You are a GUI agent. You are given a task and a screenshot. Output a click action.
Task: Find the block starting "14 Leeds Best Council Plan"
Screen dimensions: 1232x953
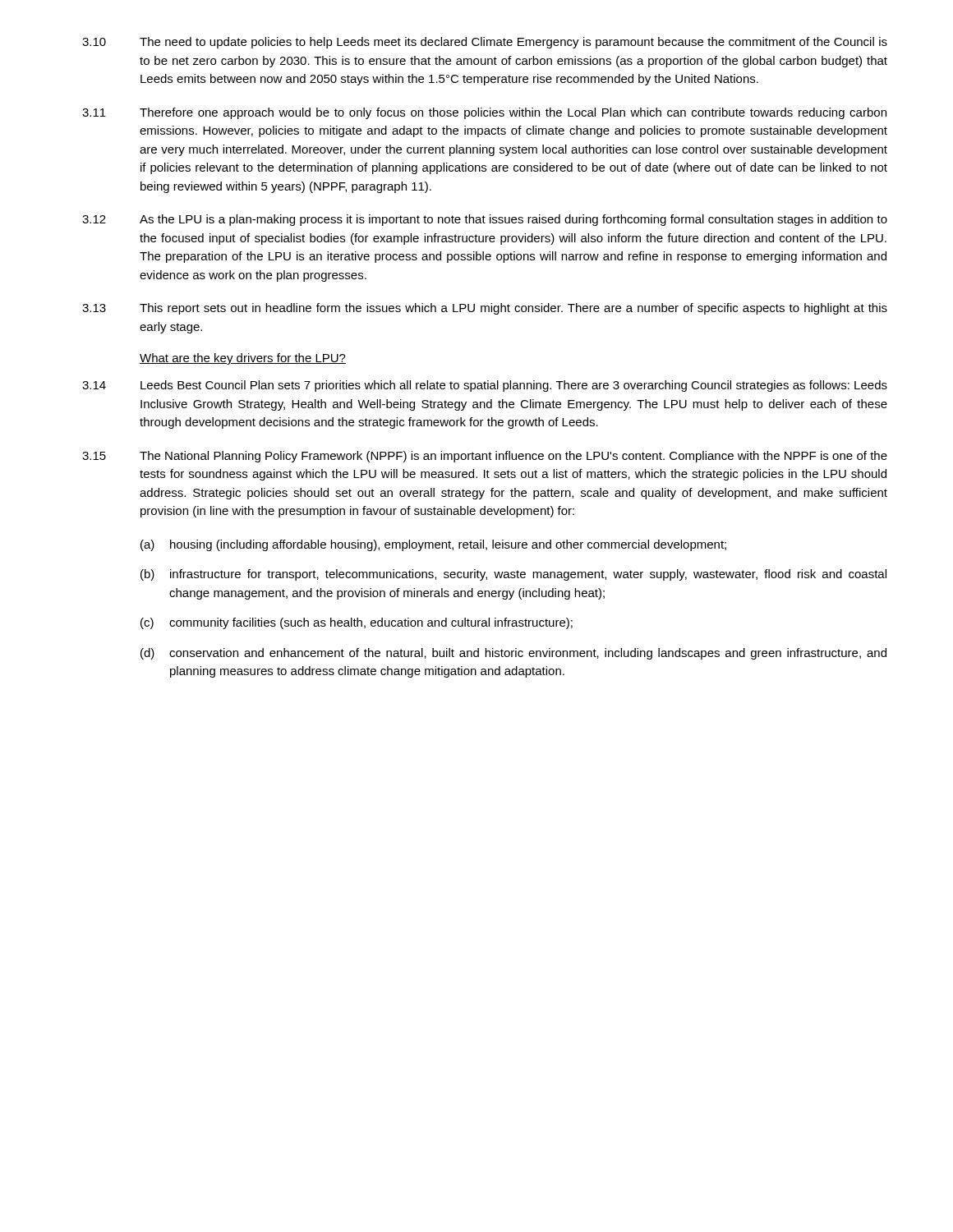(x=485, y=404)
